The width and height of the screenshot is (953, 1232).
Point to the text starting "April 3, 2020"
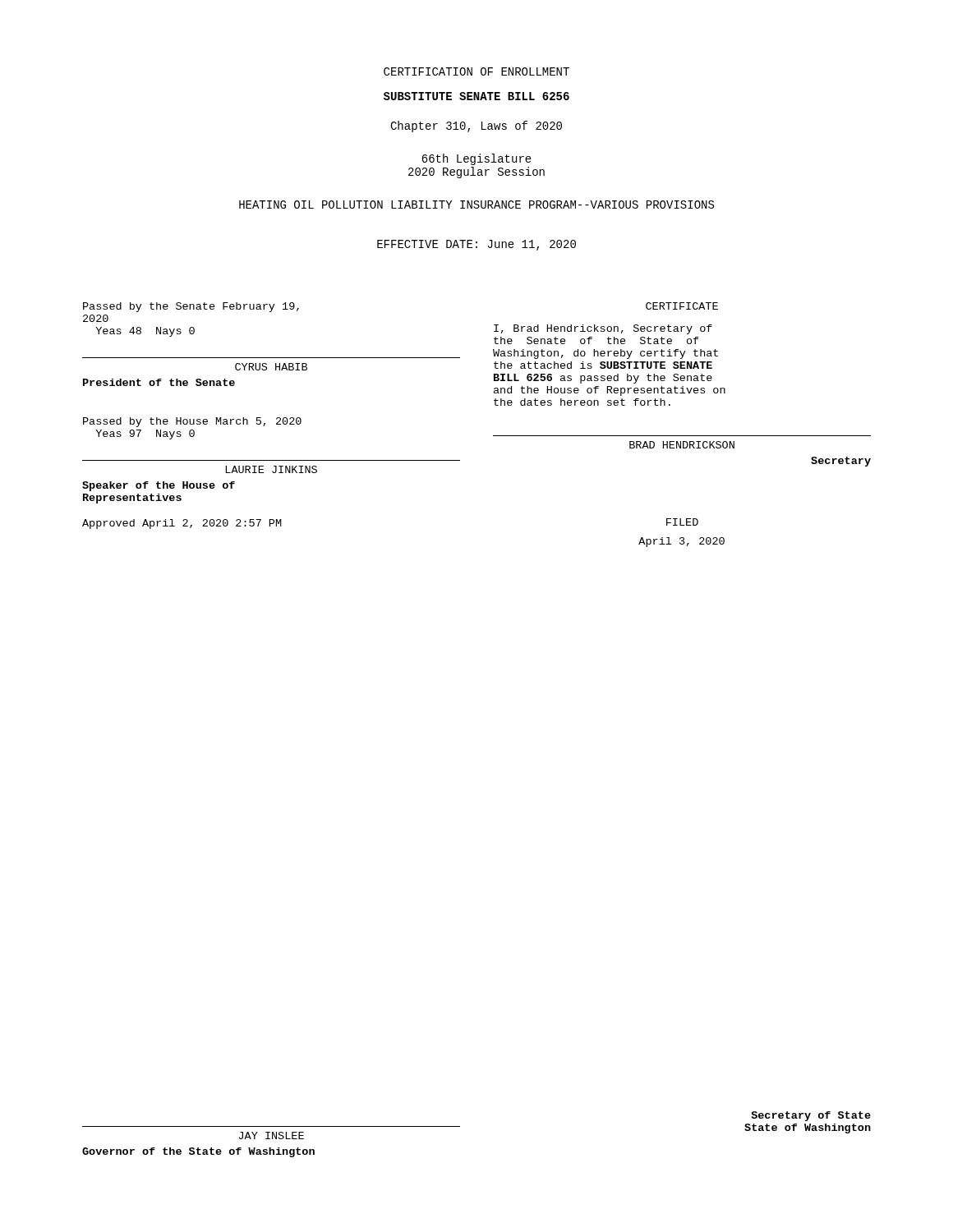tap(682, 542)
